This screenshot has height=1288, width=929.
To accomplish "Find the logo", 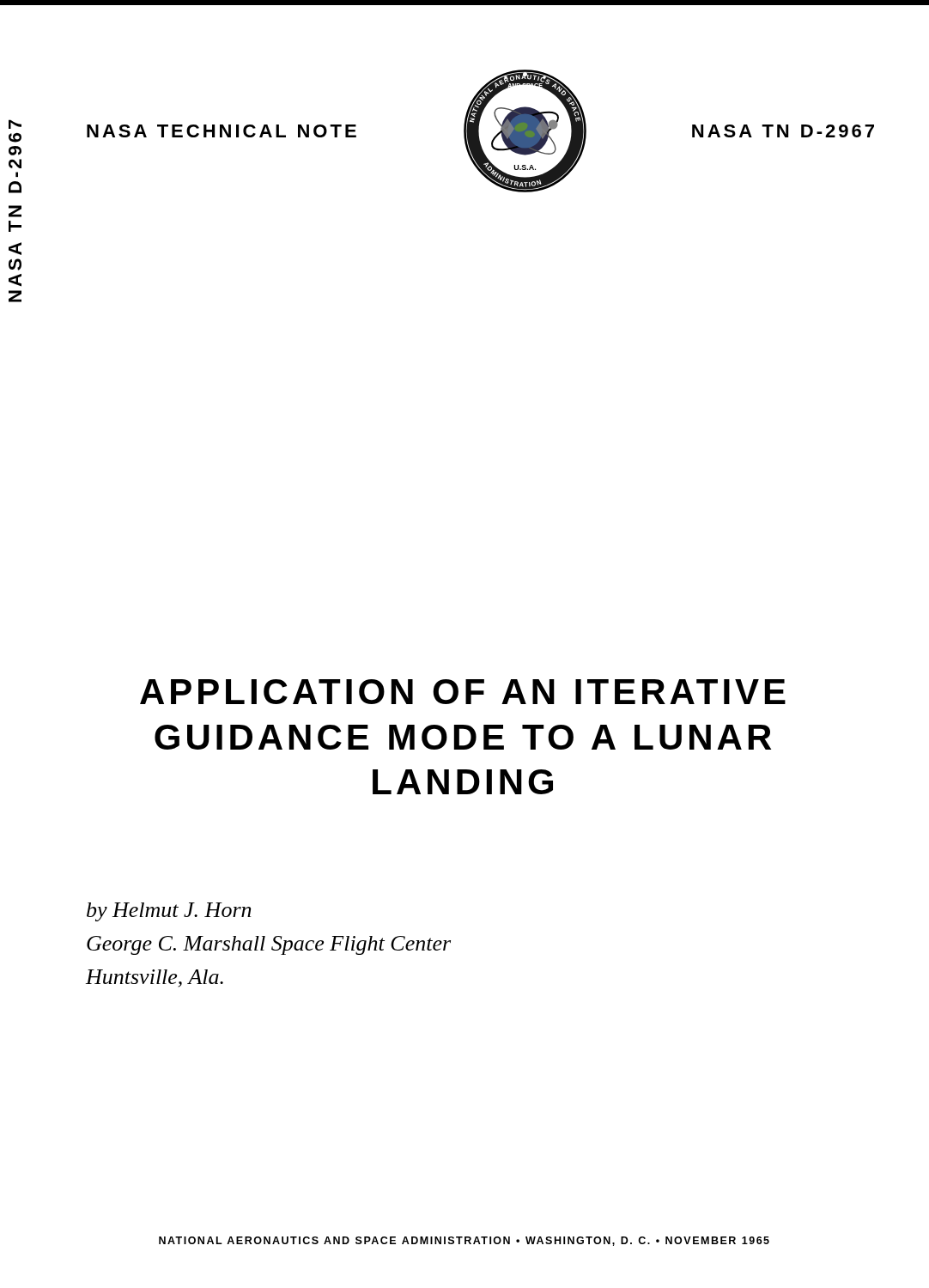I will coord(525,131).
